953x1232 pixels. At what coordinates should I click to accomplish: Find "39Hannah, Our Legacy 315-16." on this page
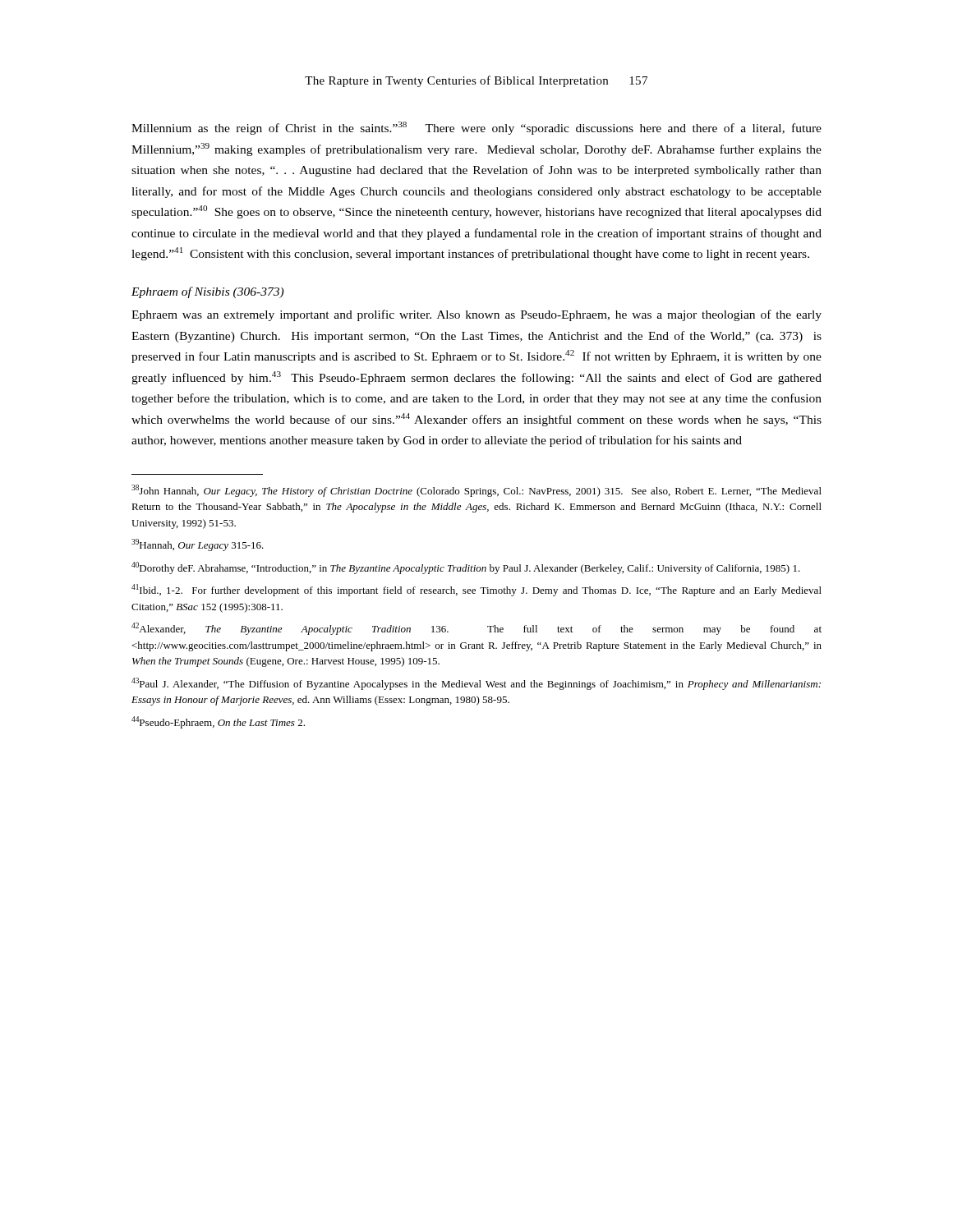(x=198, y=545)
